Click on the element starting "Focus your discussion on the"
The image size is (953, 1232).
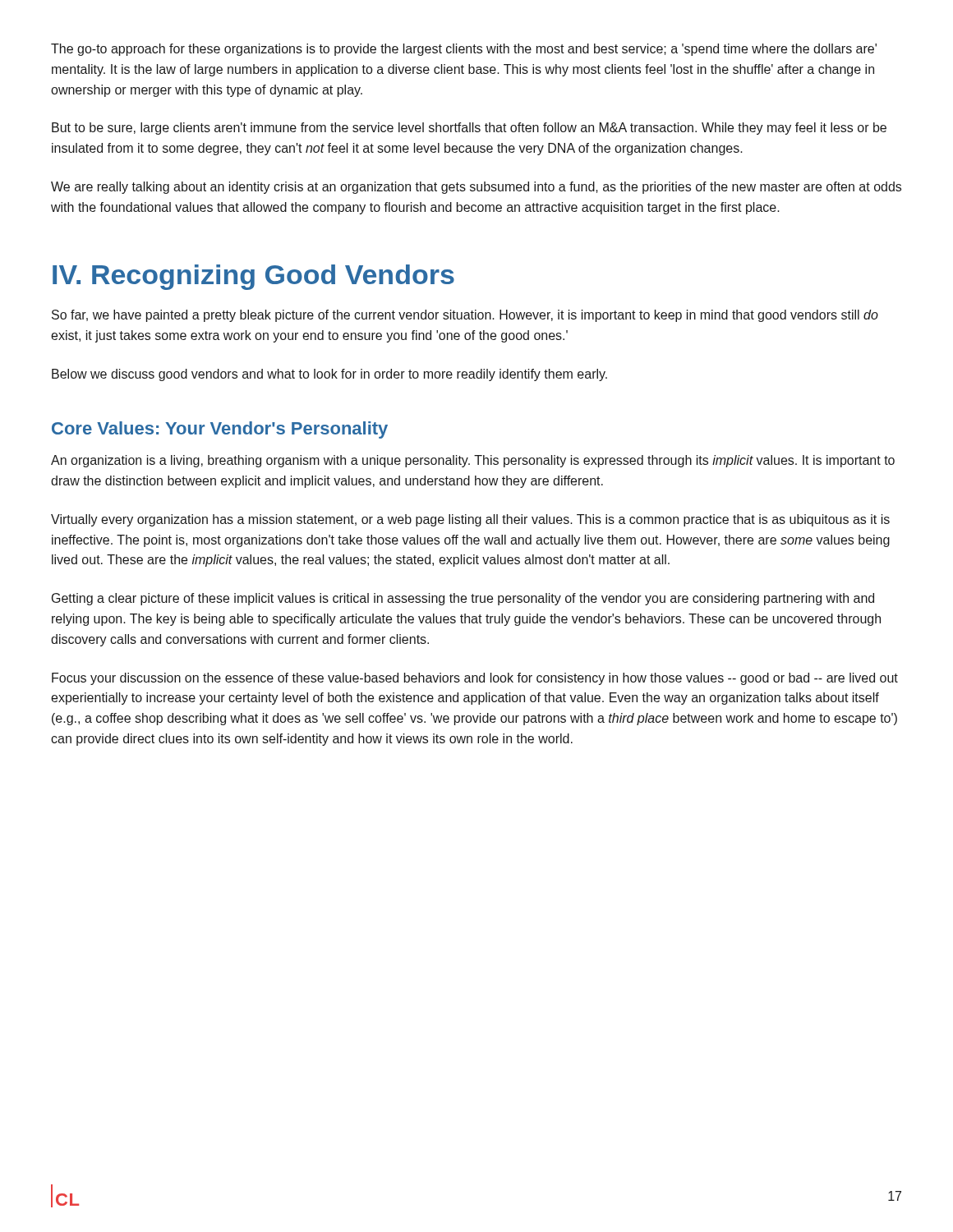[474, 708]
